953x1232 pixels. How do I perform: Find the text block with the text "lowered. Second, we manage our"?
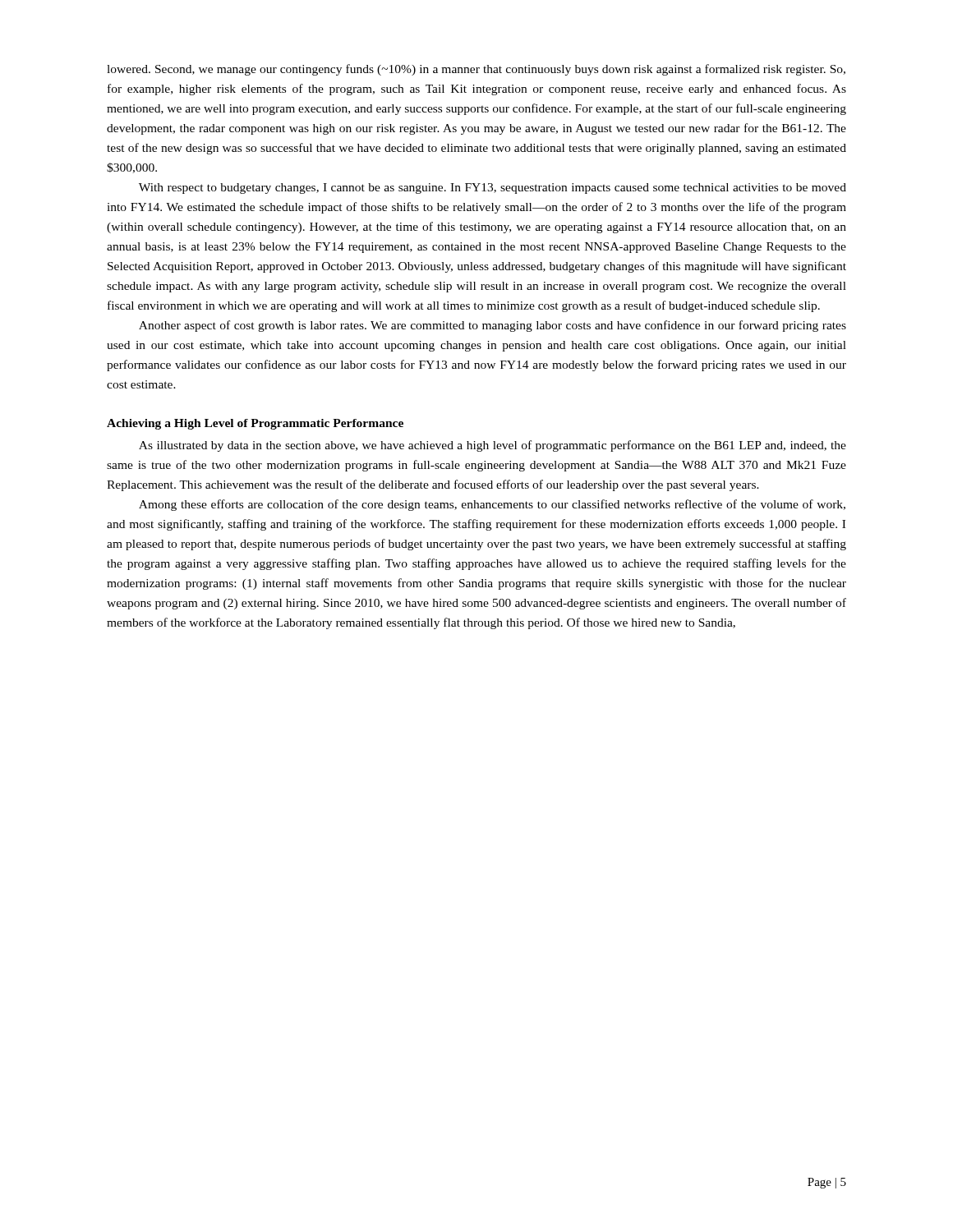coord(476,118)
